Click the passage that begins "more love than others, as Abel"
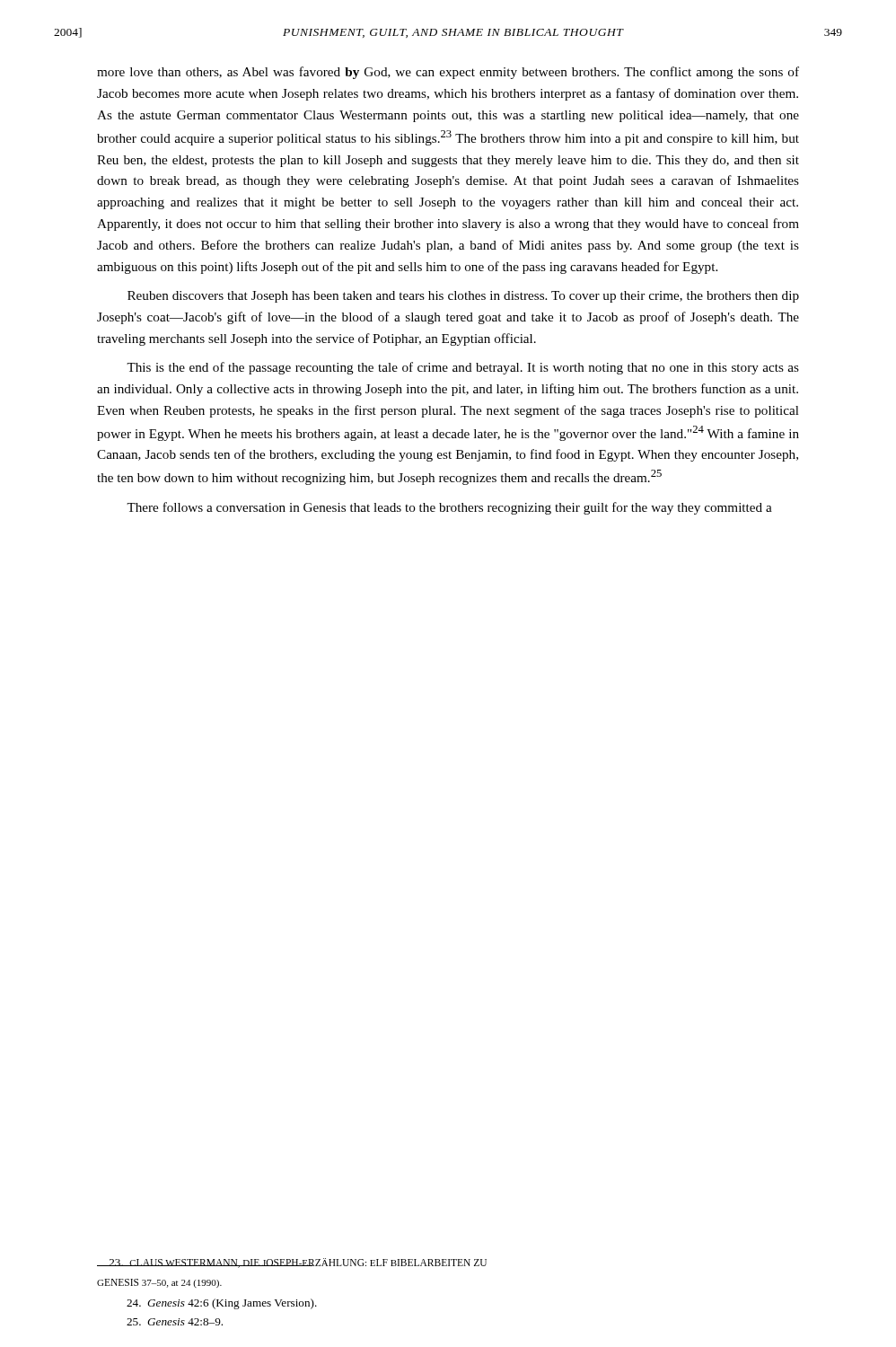 (x=448, y=169)
